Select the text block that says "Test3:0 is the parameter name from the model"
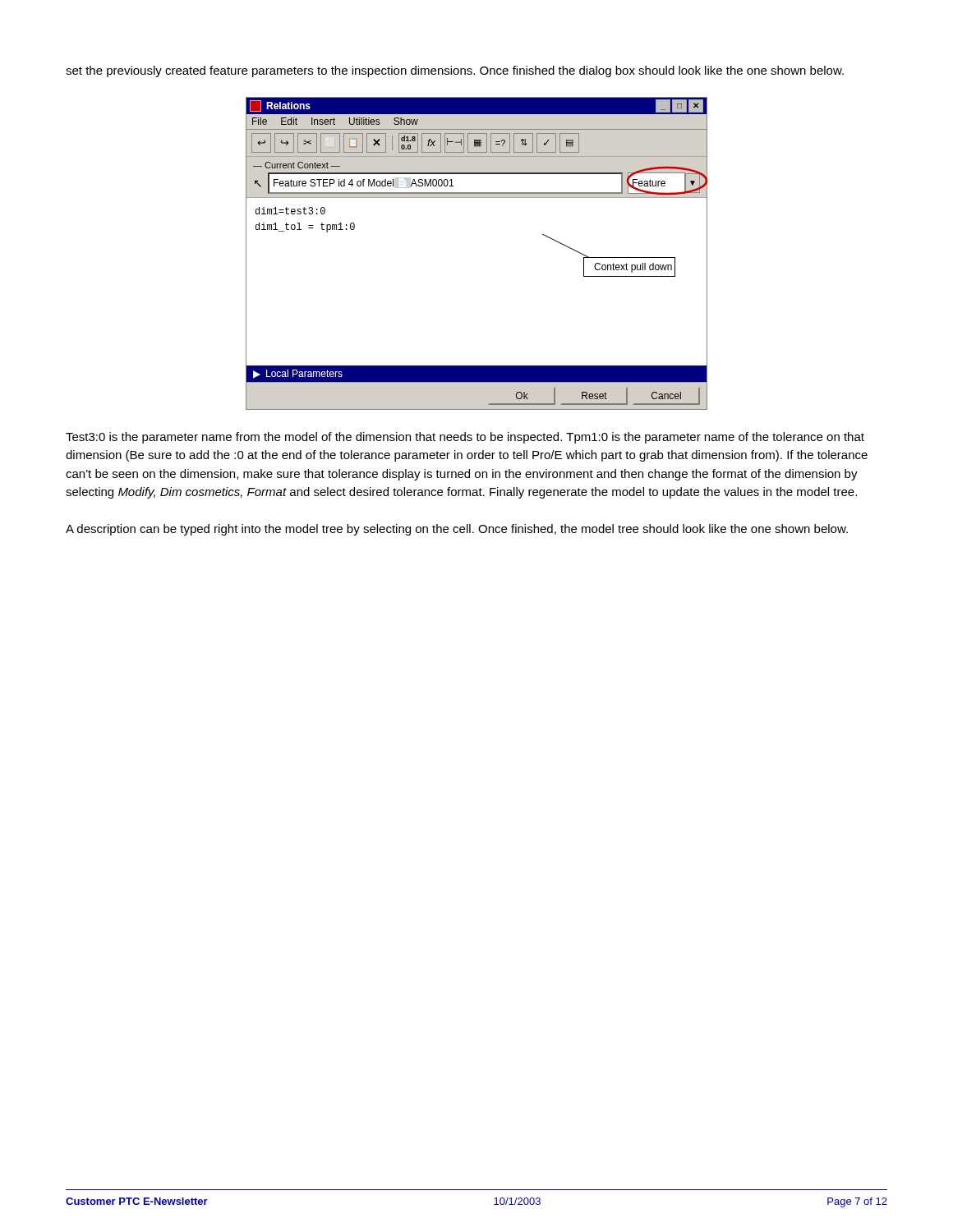 (476, 464)
